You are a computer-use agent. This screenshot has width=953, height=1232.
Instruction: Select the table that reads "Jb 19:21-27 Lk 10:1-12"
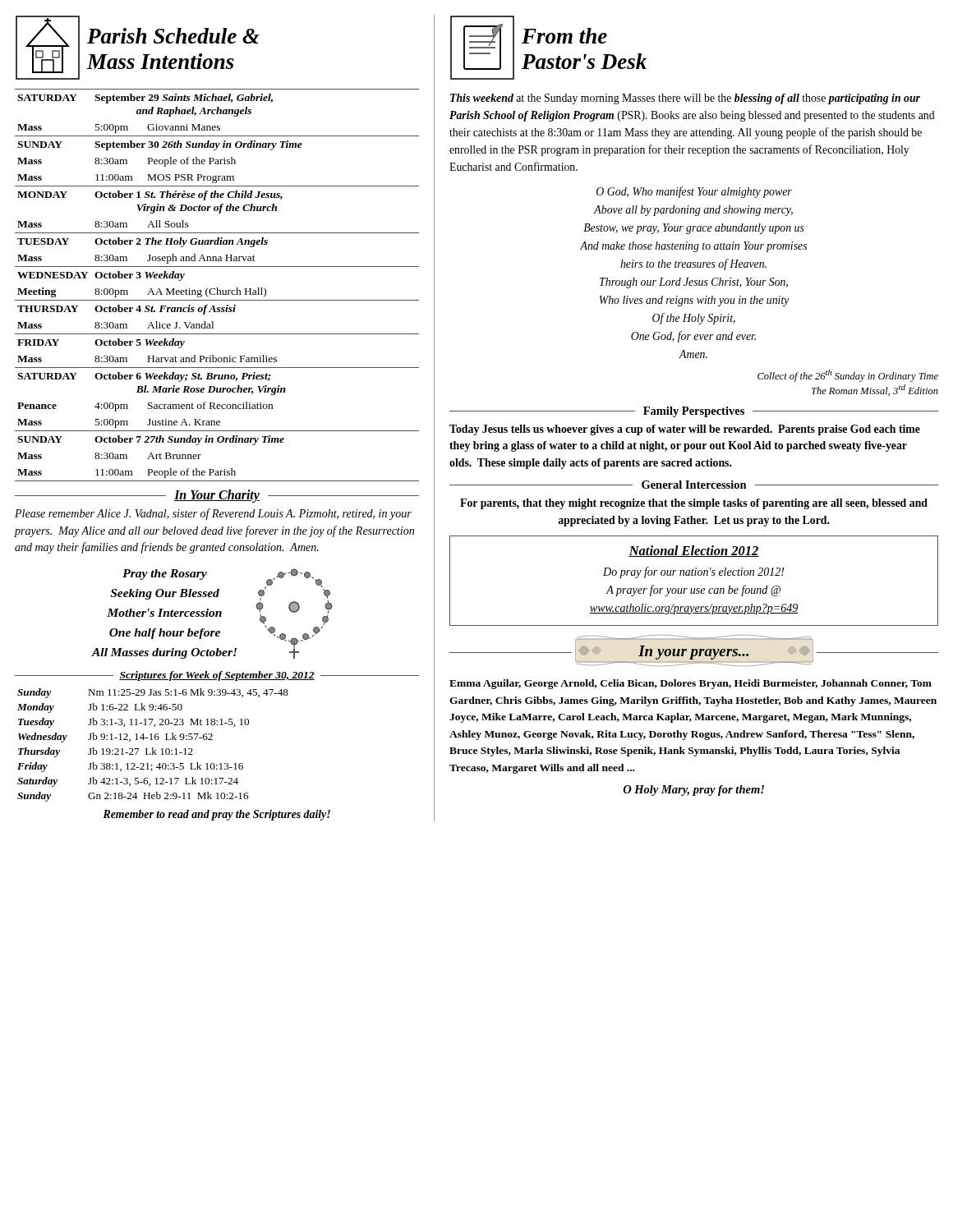click(217, 744)
